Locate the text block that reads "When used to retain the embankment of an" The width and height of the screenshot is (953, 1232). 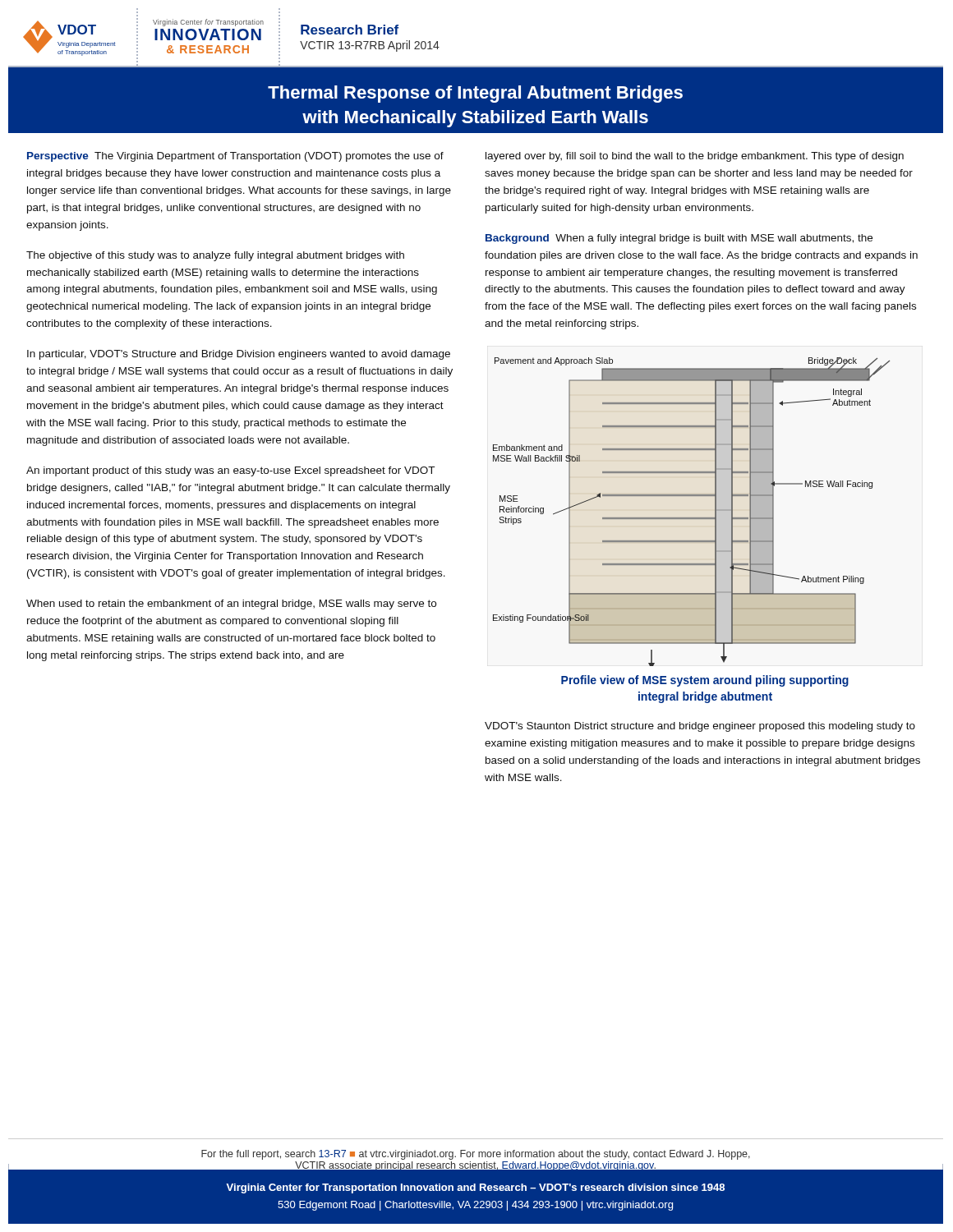tap(232, 629)
